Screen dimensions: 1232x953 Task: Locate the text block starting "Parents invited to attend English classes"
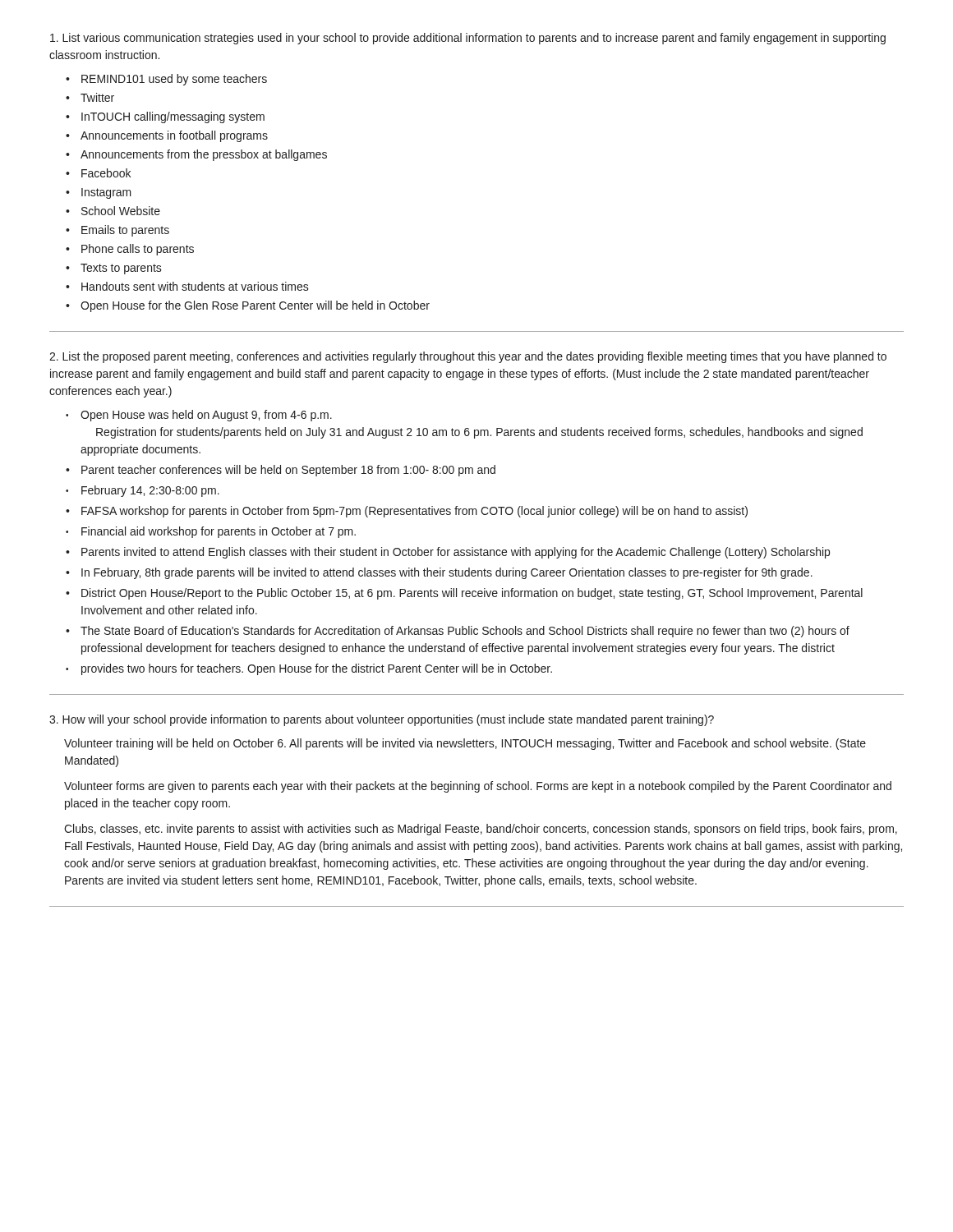pos(455,552)
